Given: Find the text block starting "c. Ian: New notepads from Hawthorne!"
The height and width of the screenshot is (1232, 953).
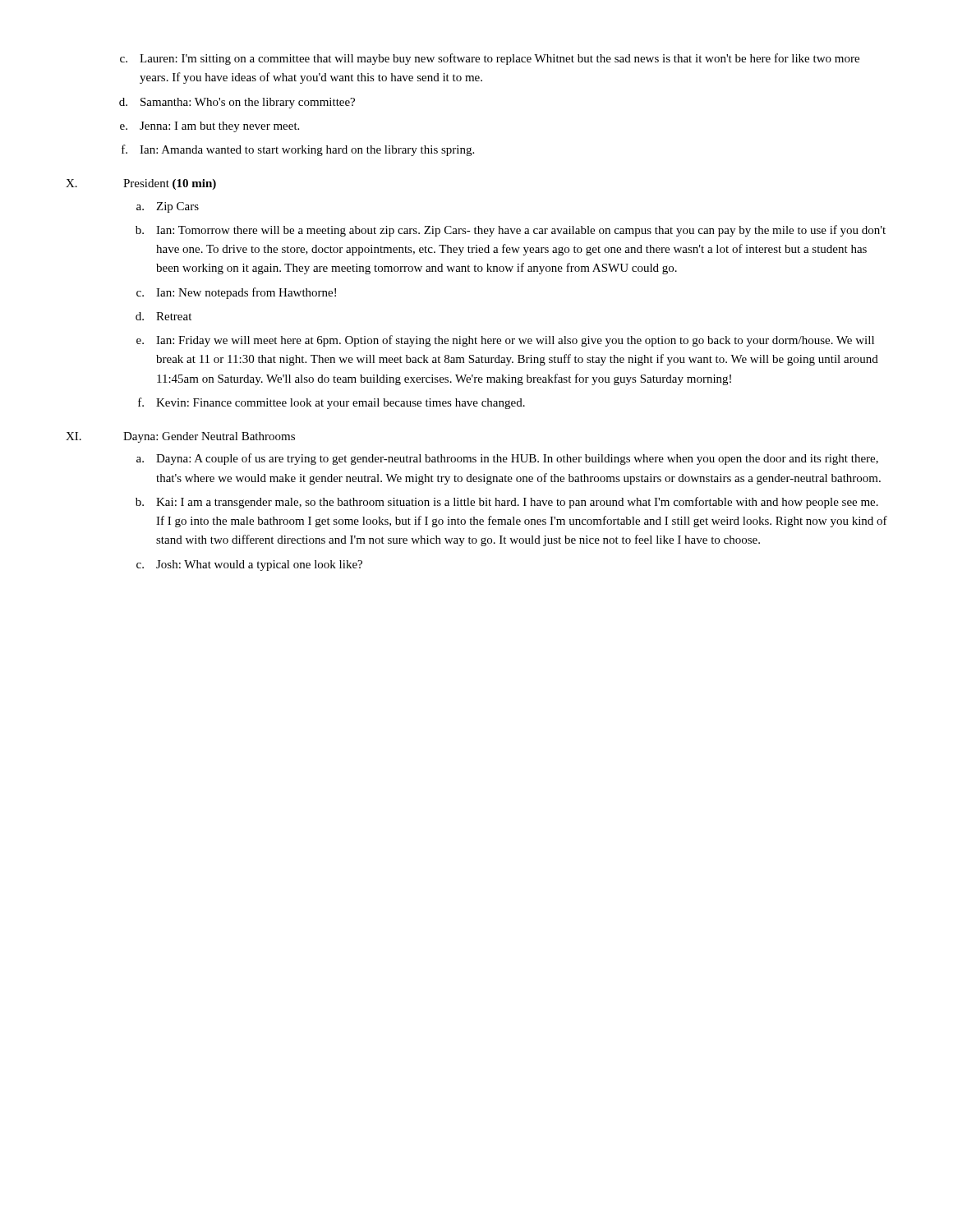Looking at the screenshot, I should tap(236, 293).
